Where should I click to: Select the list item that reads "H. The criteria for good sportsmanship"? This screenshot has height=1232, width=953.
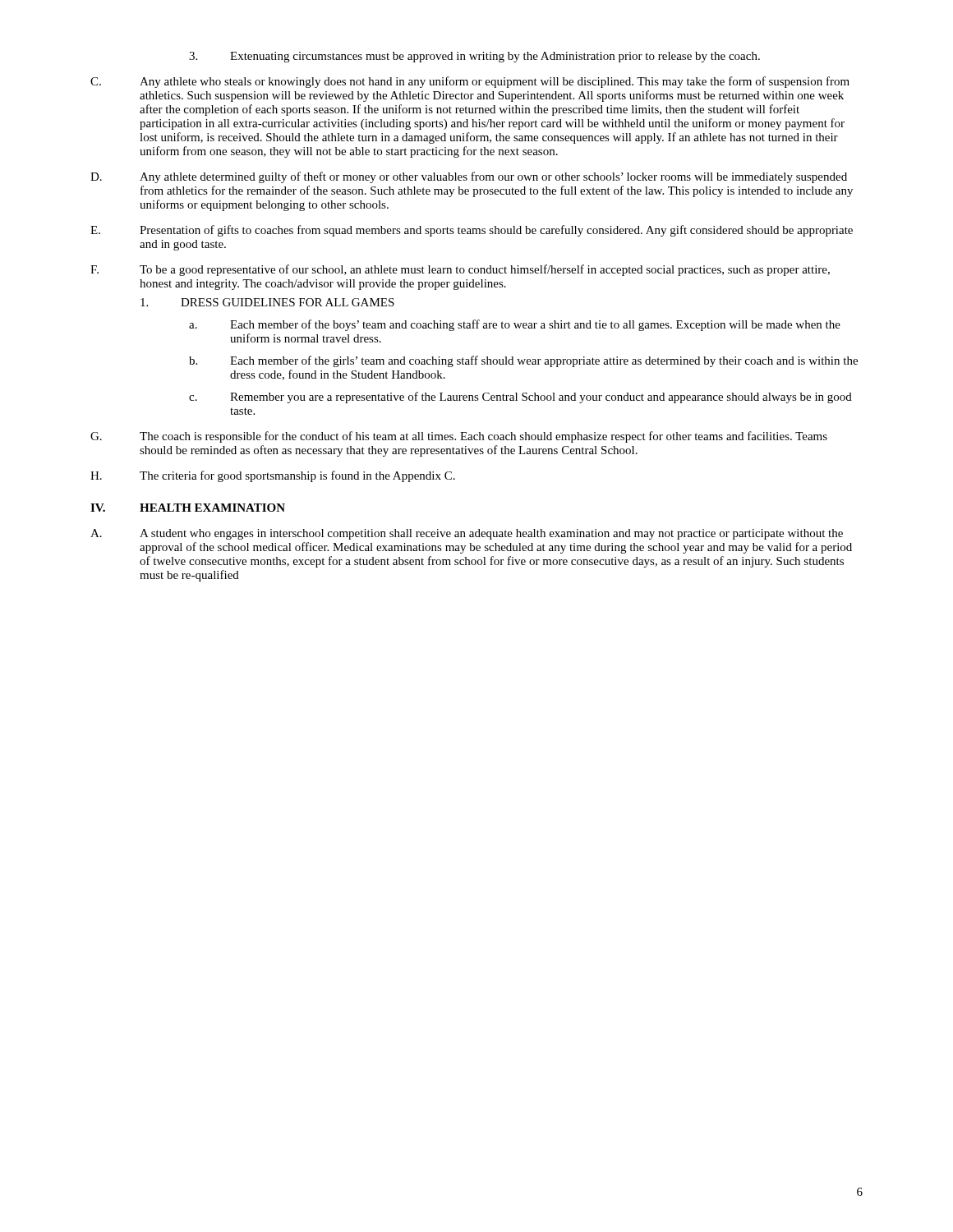pyautogui.click(x=273, y=476)
